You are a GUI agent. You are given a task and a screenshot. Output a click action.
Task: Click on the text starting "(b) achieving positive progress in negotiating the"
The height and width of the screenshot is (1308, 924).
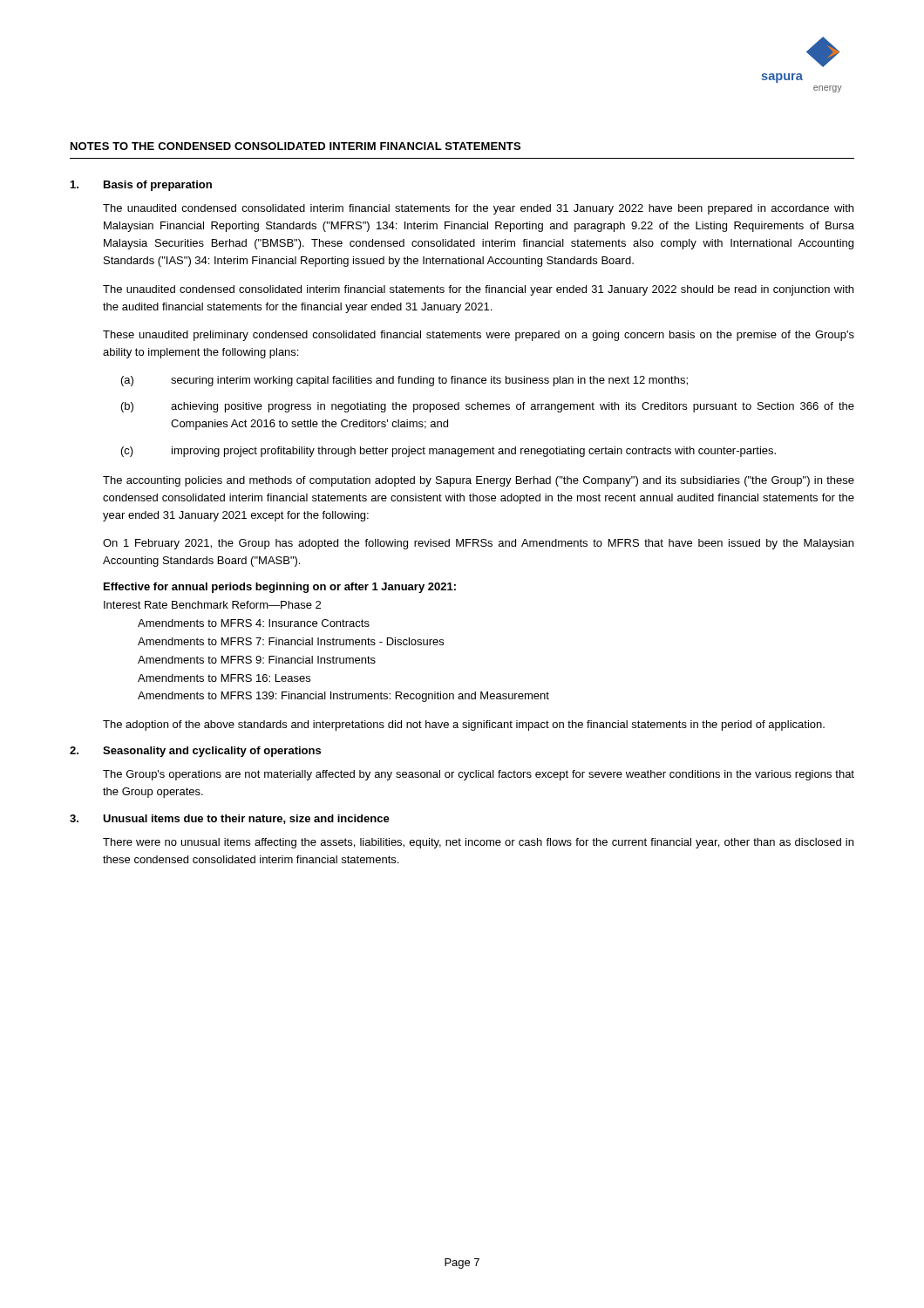(x=479, y=415)
